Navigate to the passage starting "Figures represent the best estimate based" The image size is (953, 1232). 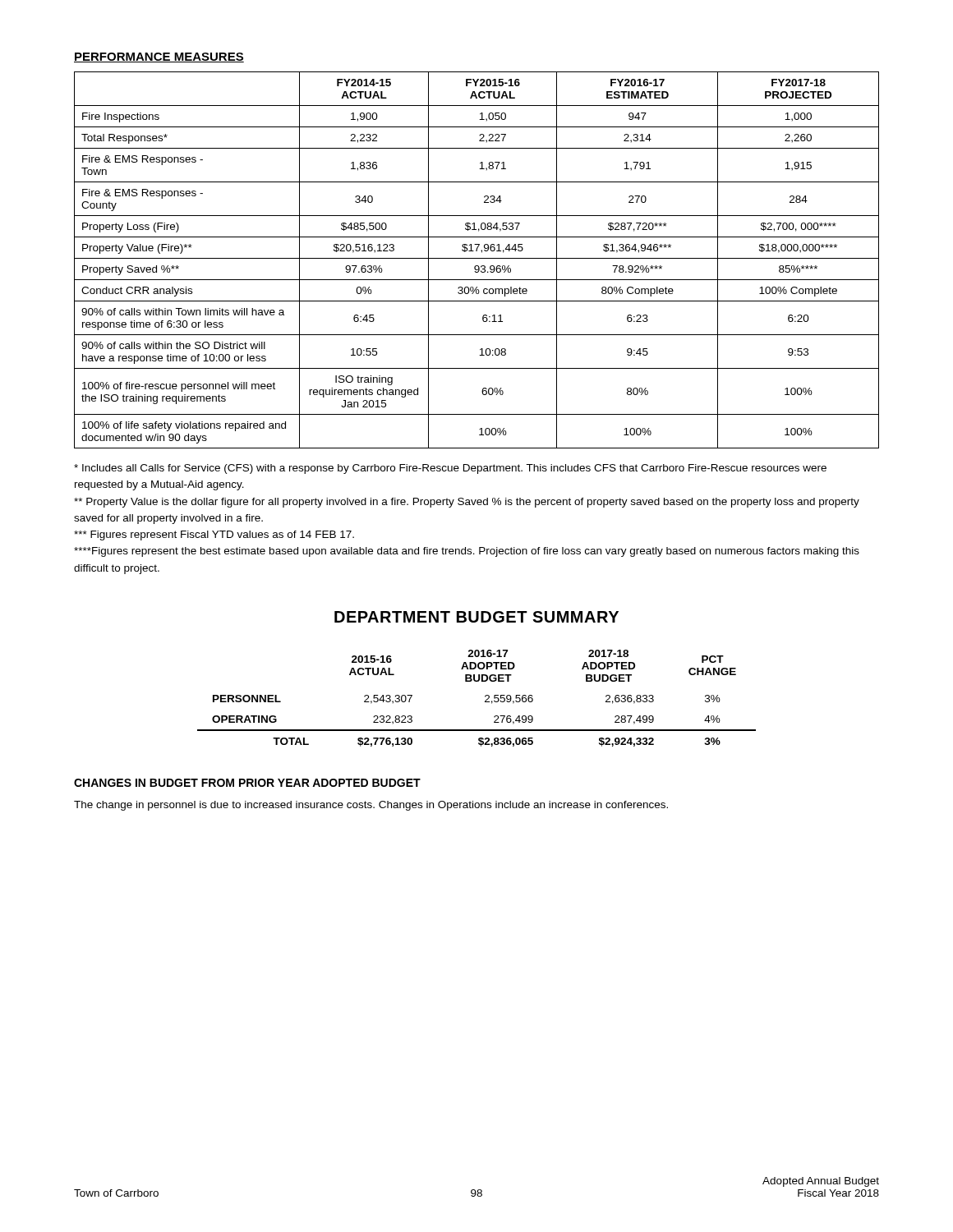point(467,559)
